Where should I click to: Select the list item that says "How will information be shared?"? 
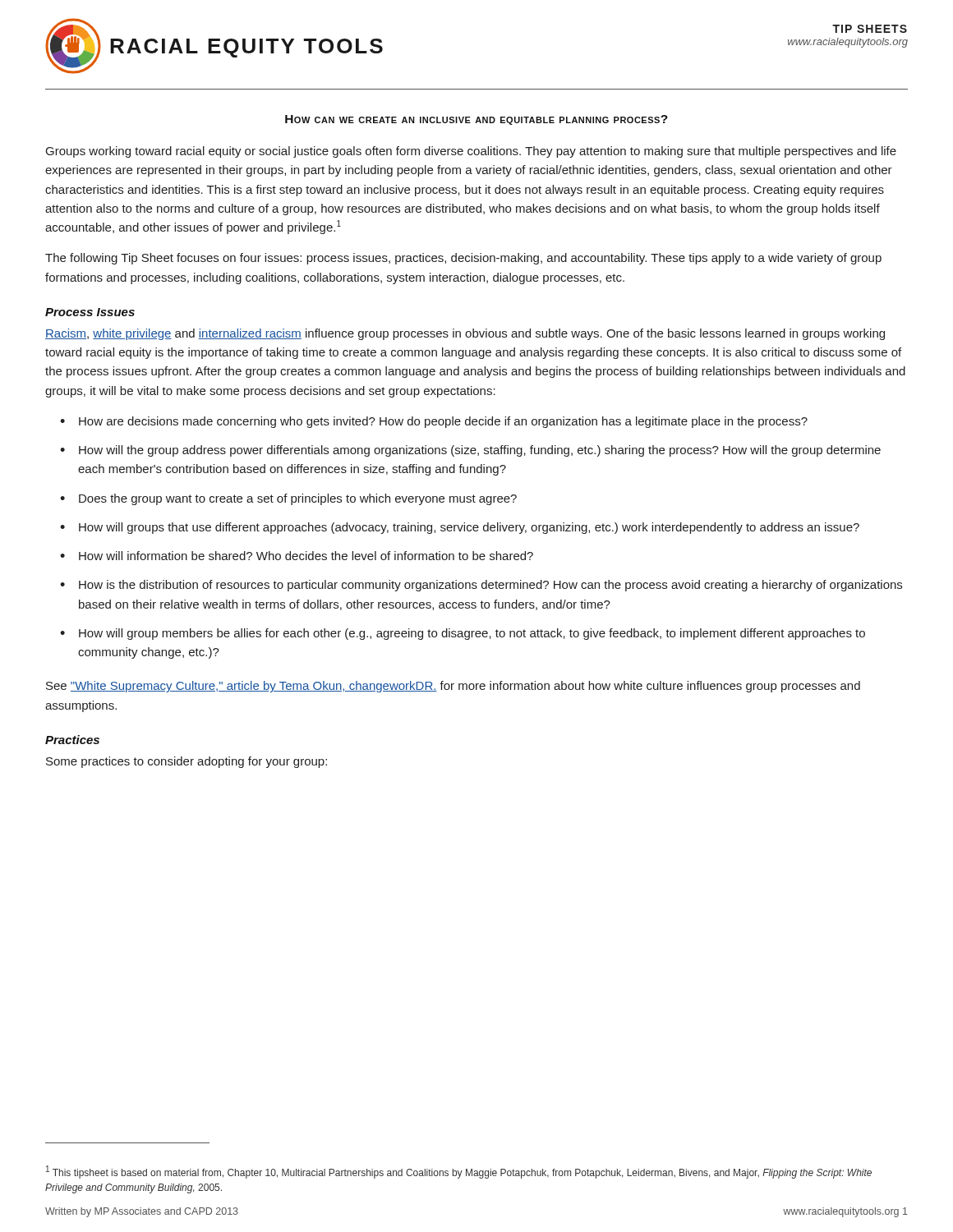click(306, 556)
